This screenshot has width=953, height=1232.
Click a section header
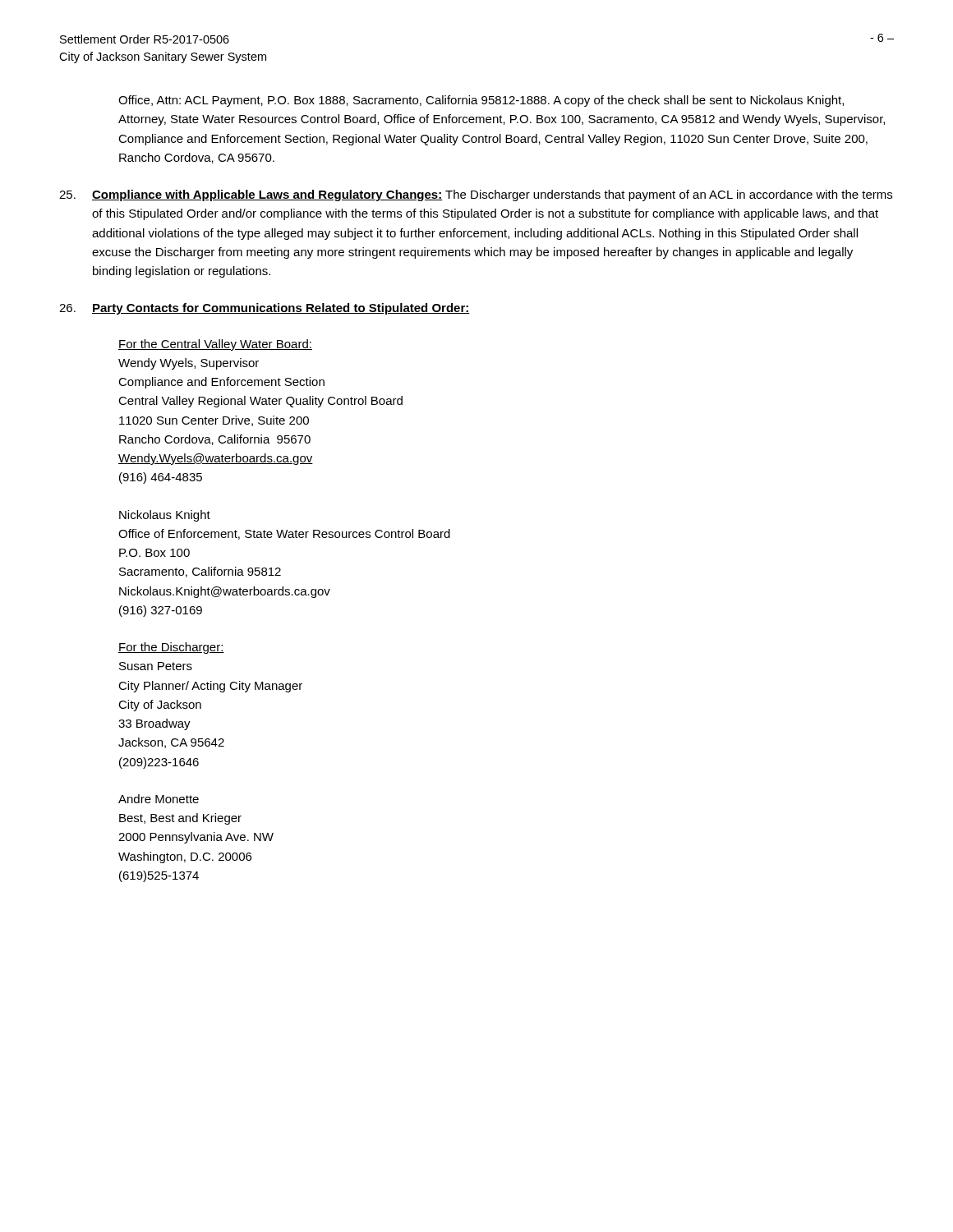(x=264, y=308)
